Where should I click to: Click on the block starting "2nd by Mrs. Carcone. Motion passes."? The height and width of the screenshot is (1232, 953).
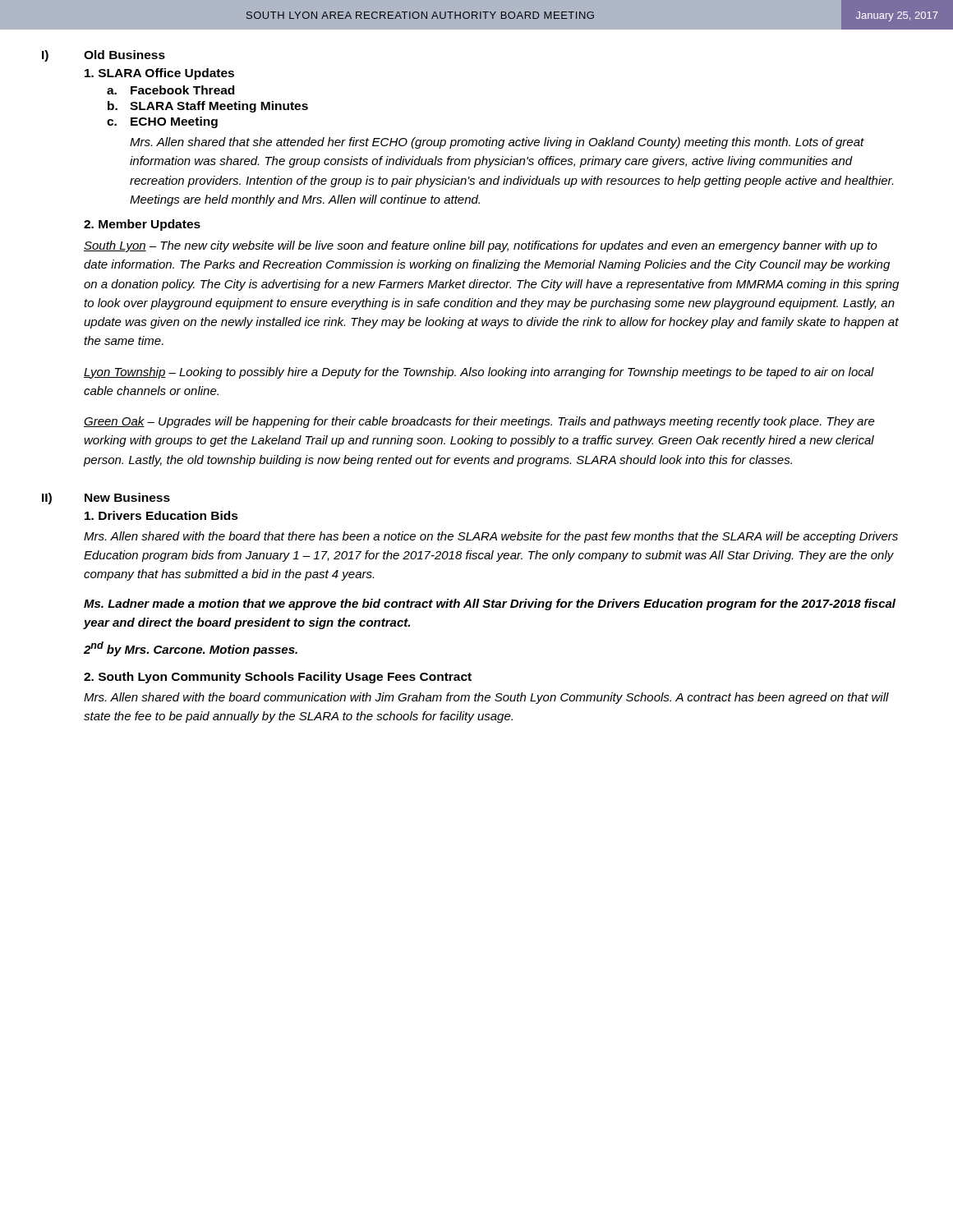click(x=191, y=648)
